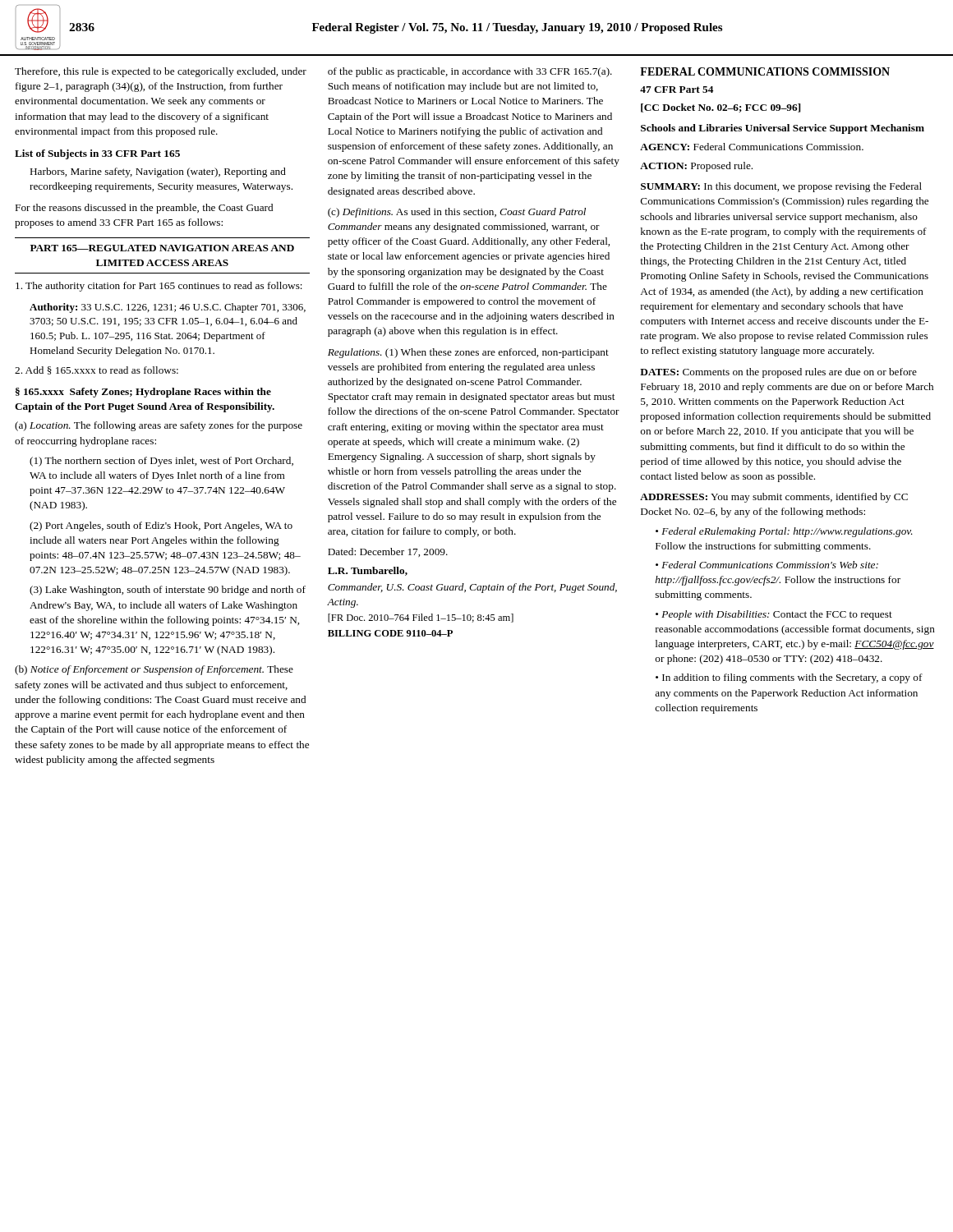
Task: Where does it say "ACTION: Proposed rule."?
Action: [697, 165]
